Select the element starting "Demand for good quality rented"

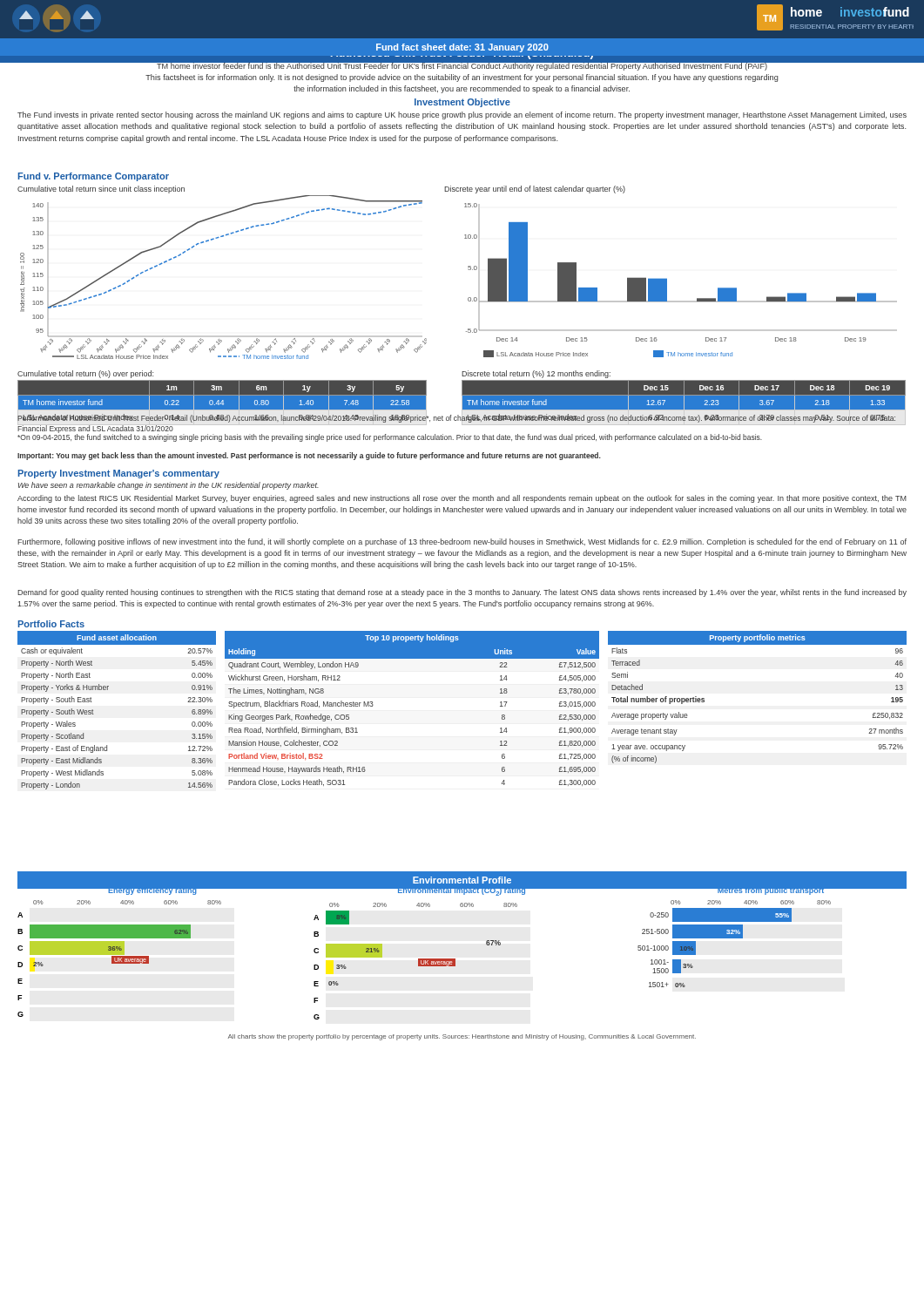click(x=462, y=598)
